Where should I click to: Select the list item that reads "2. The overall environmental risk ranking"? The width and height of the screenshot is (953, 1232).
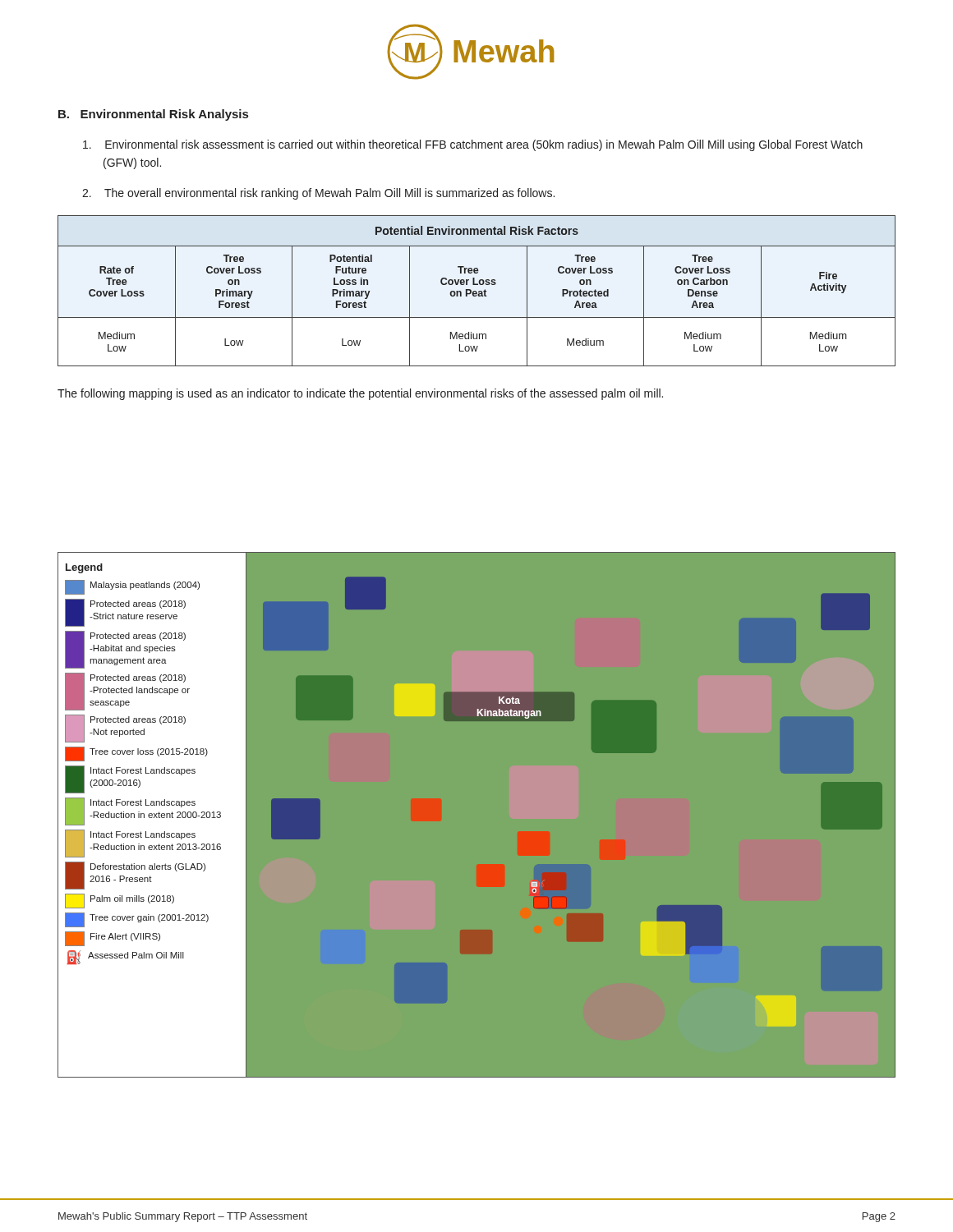tap(319, 193)
